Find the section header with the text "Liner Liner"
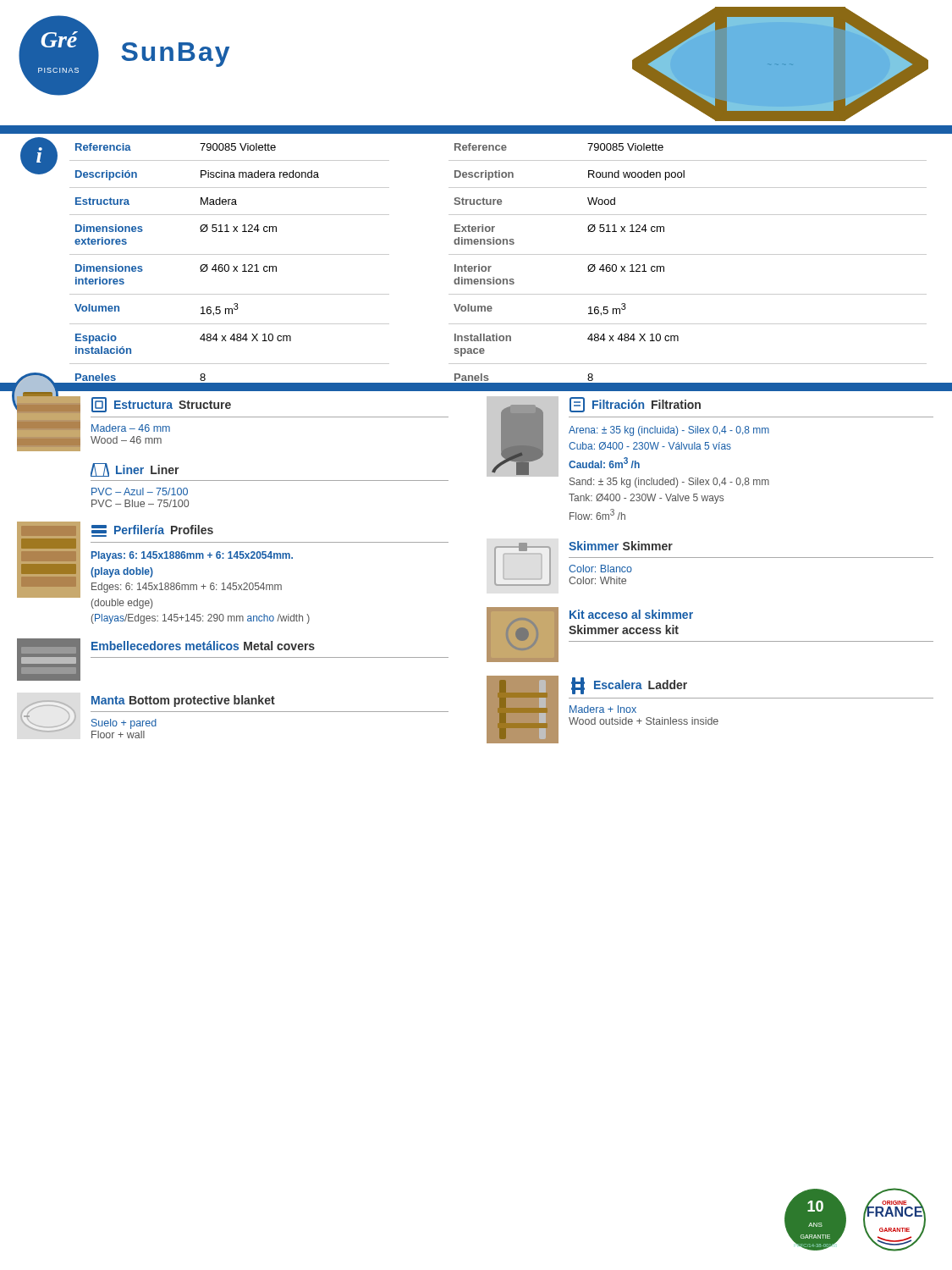 (x=135, y=470)
